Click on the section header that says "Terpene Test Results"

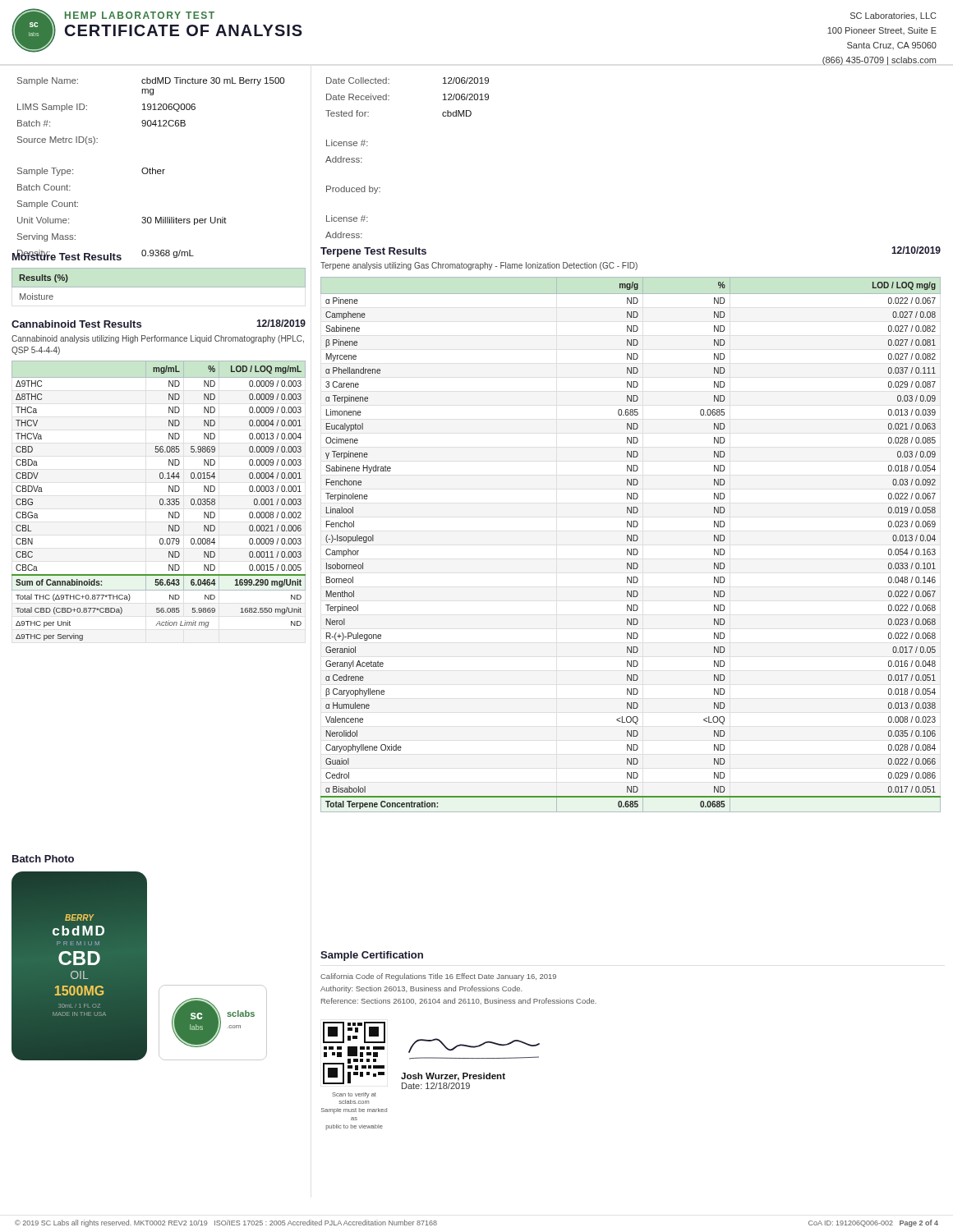pos(374,251)
